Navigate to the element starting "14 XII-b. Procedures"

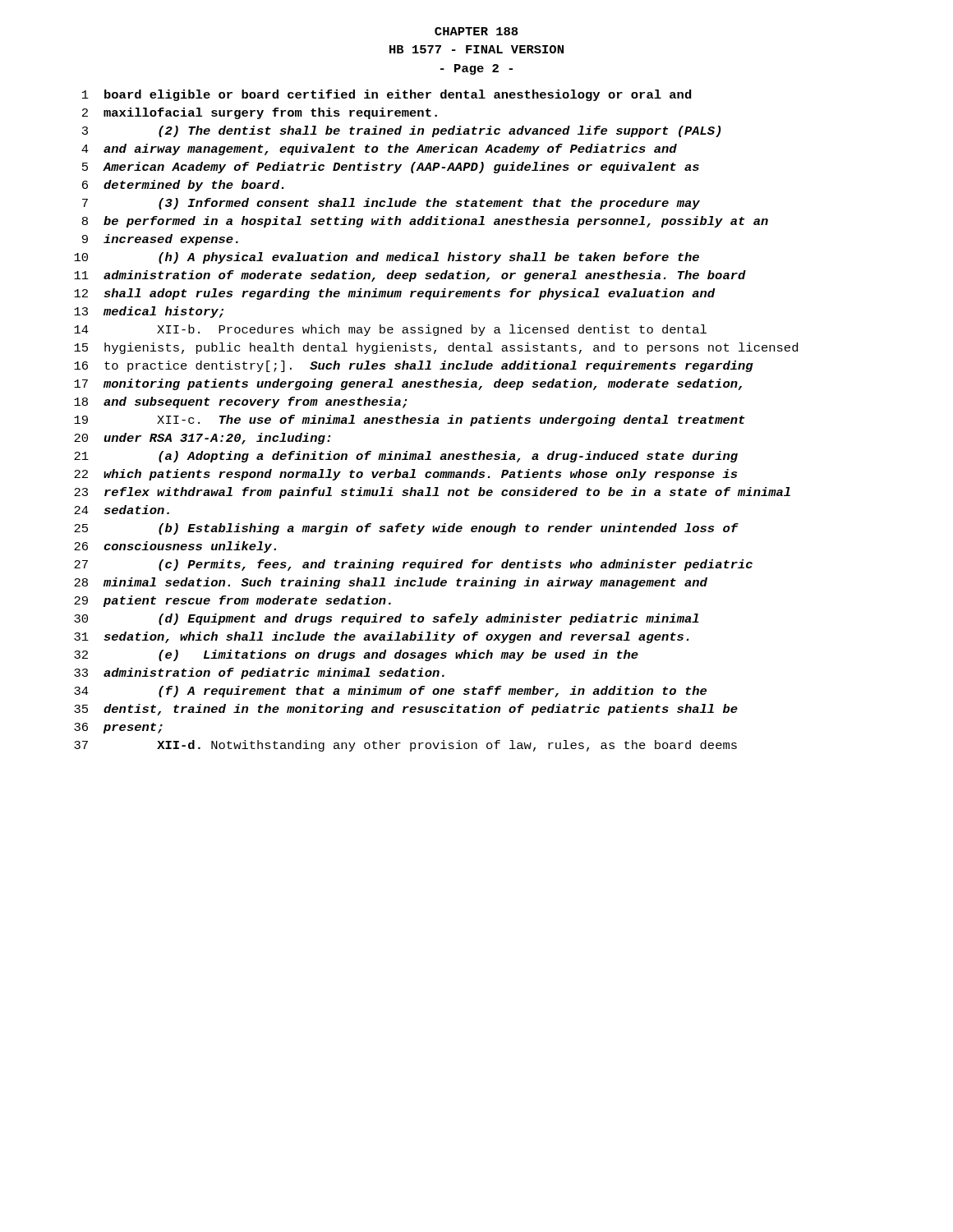tap(383, 330)
